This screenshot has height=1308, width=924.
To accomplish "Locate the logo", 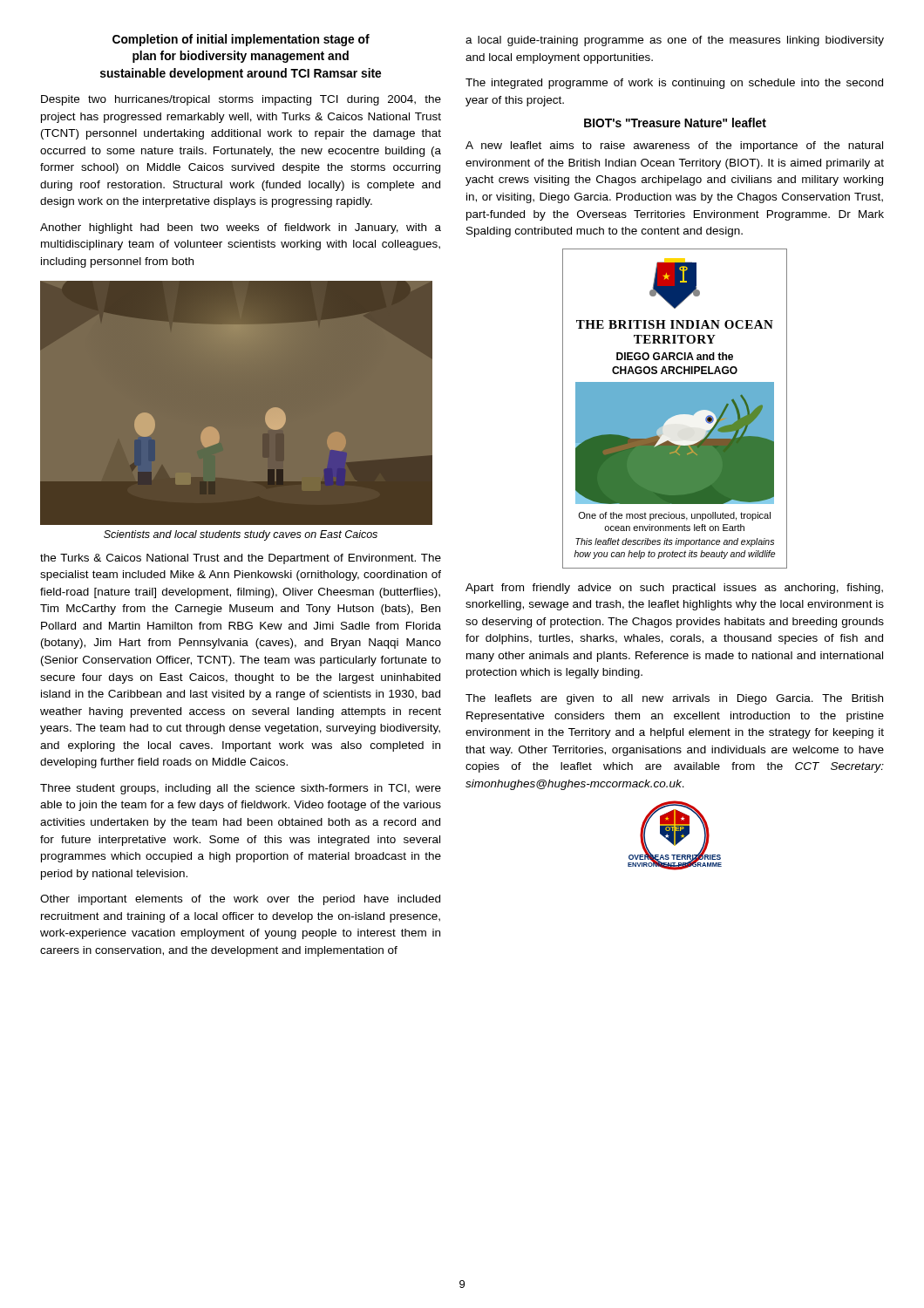I will pyautogui.click(x=675, y=836).
